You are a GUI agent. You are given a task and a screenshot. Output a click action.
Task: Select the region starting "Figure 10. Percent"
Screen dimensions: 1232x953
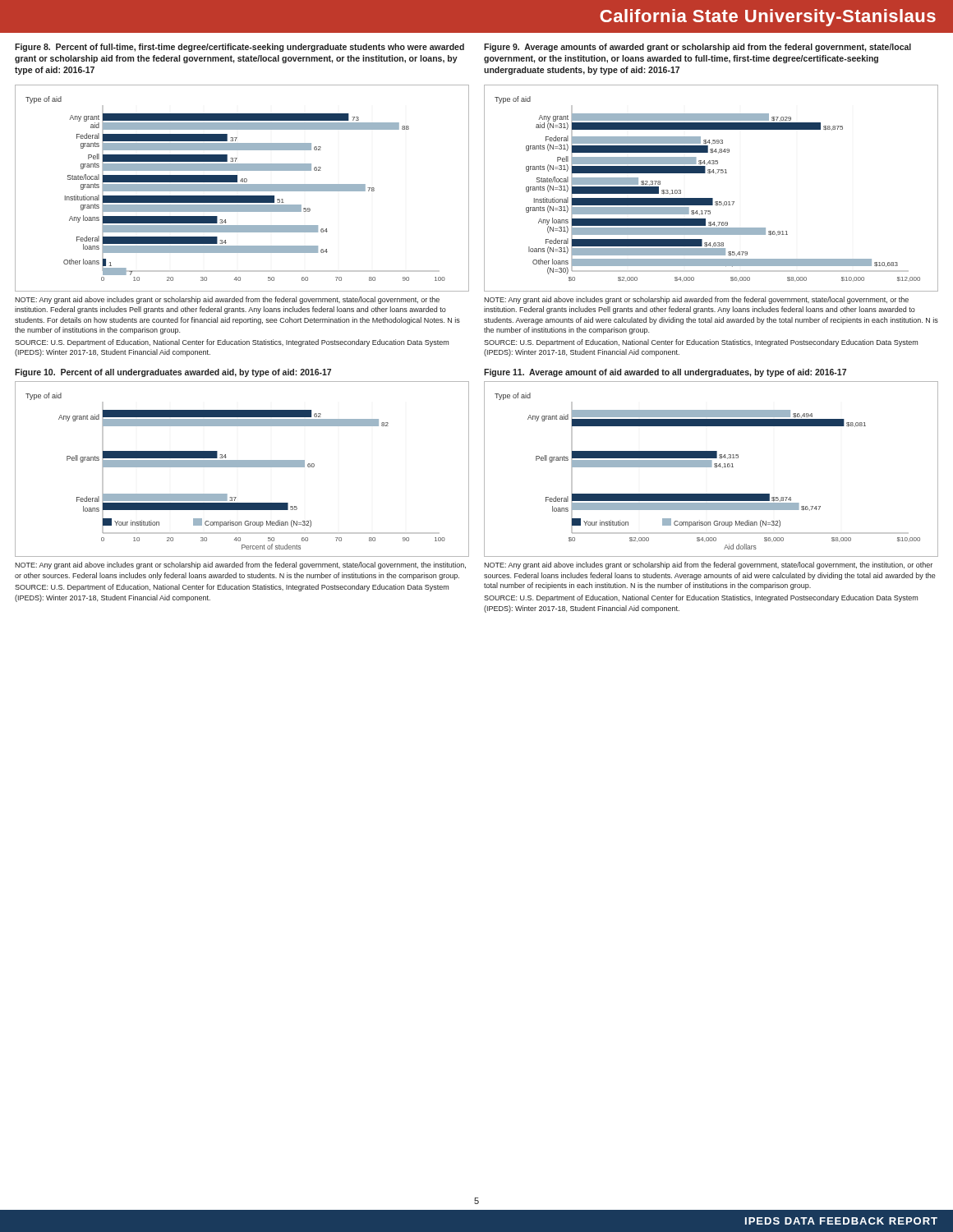coord(242,372)
